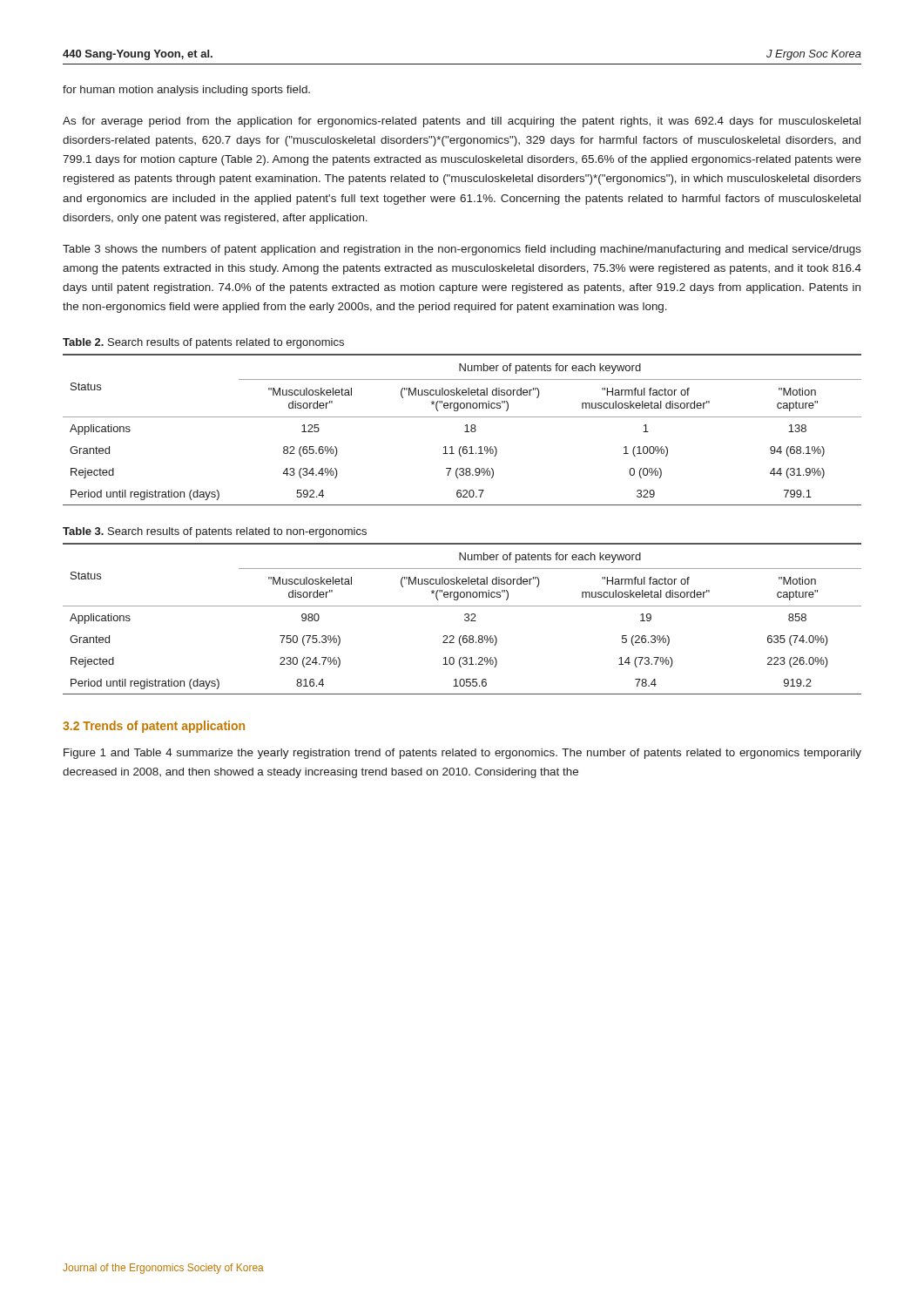
Task: Find the table that mentions "94 (68.1%)"
Action: (462, 430)
